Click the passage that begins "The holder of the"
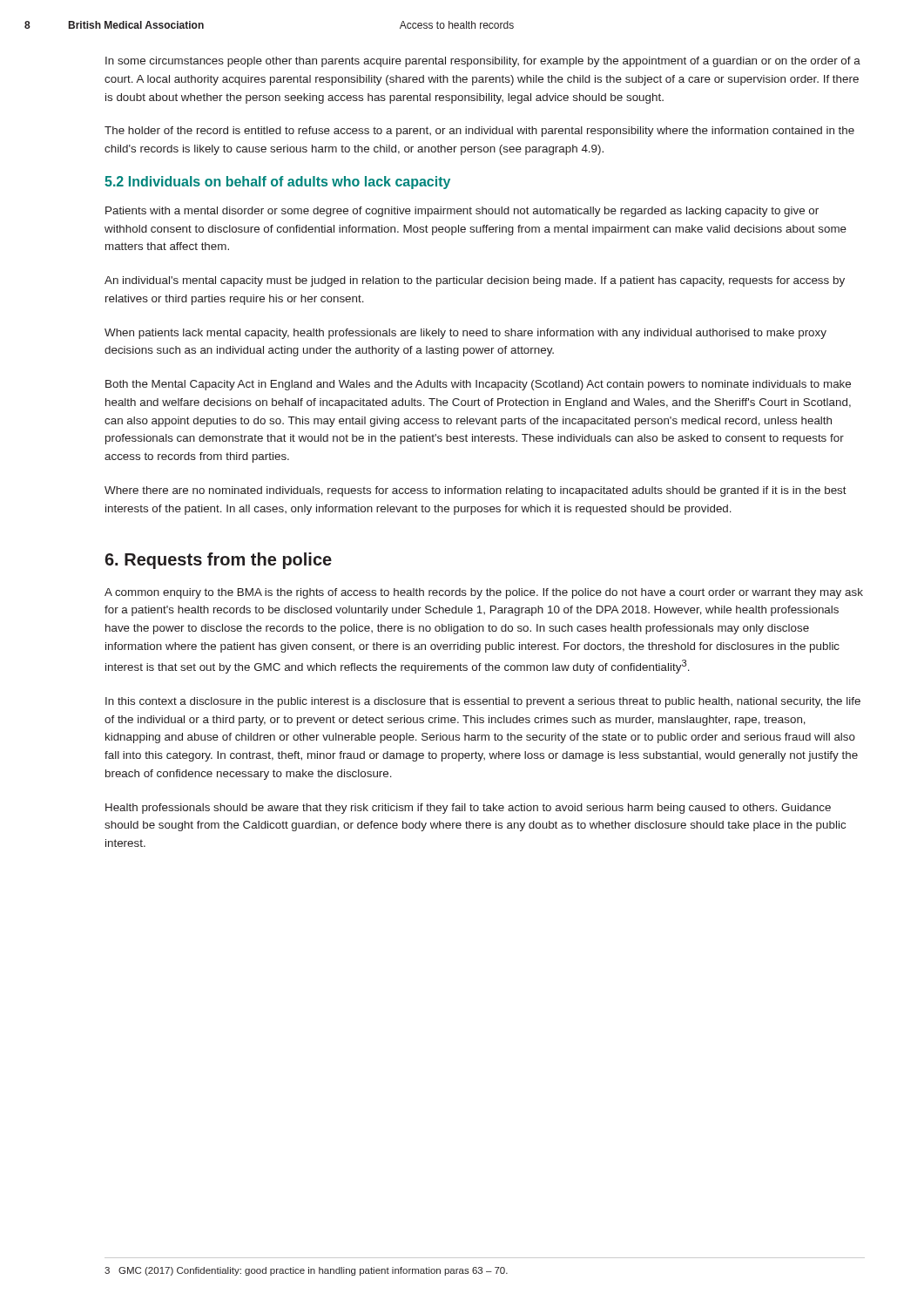Image resolution: width=924 pixels, height=1307 pixels. [480, 140]
